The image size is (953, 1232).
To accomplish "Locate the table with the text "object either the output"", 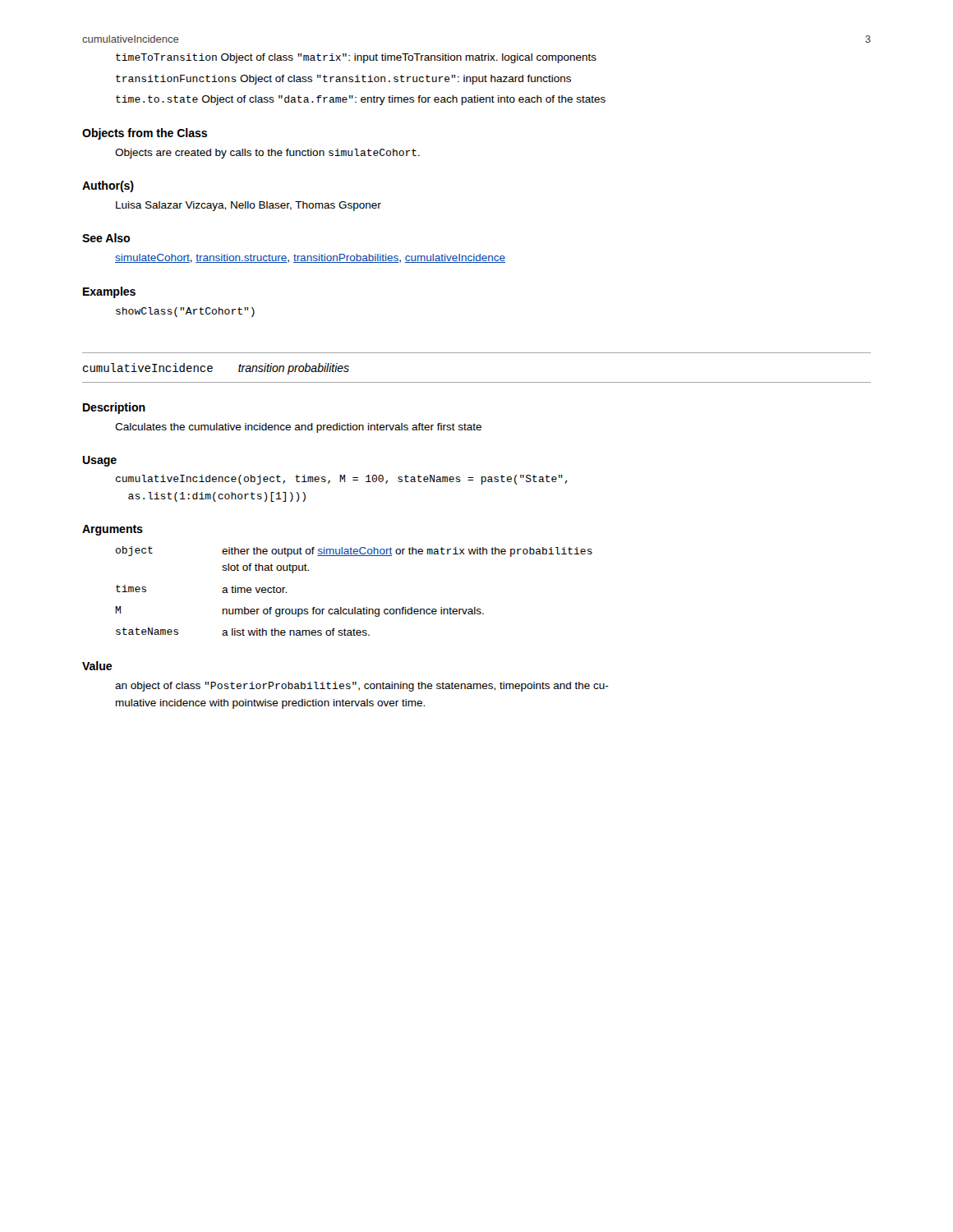I will 358,592.
